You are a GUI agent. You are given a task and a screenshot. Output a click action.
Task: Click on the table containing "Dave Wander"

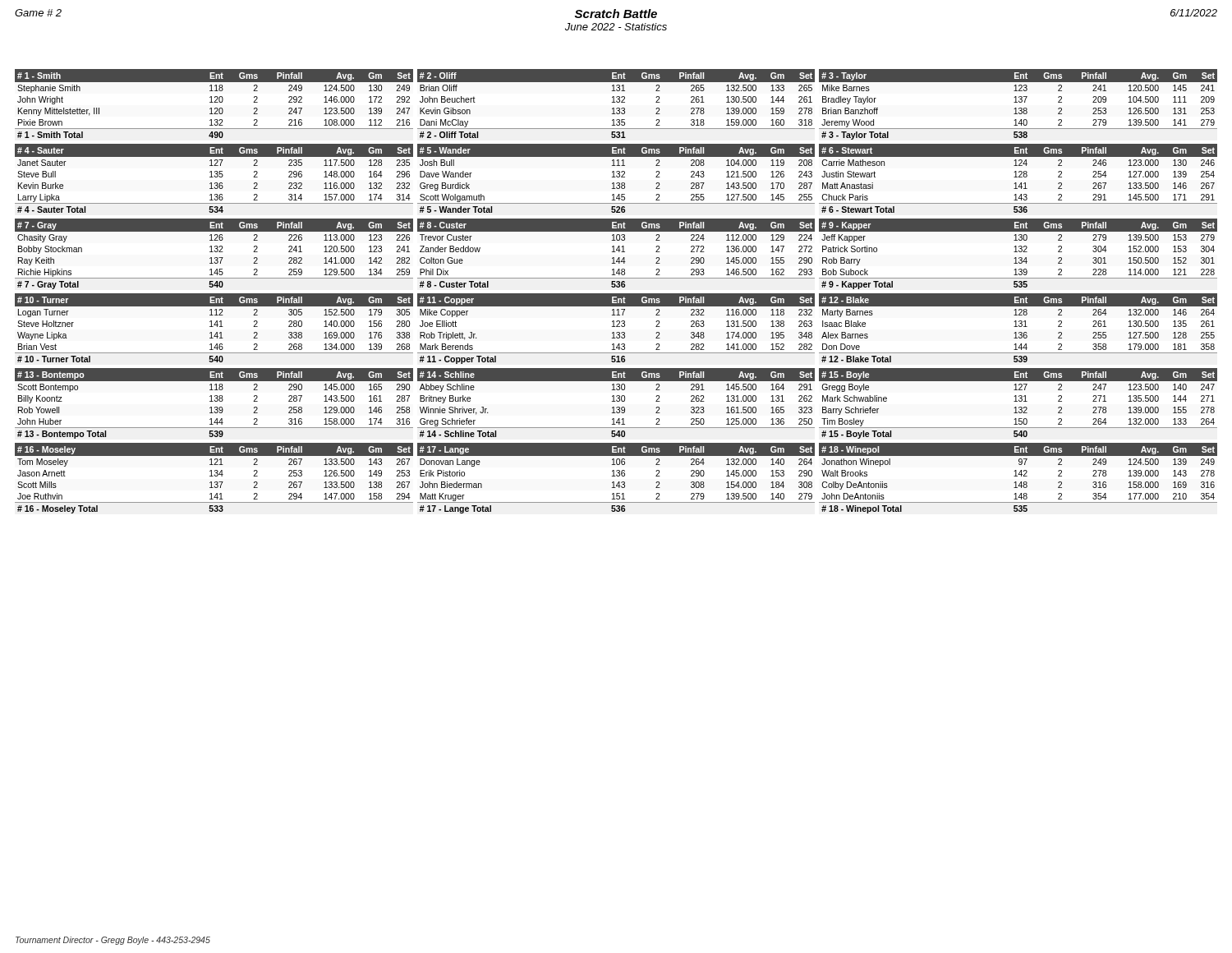[616, 180]
